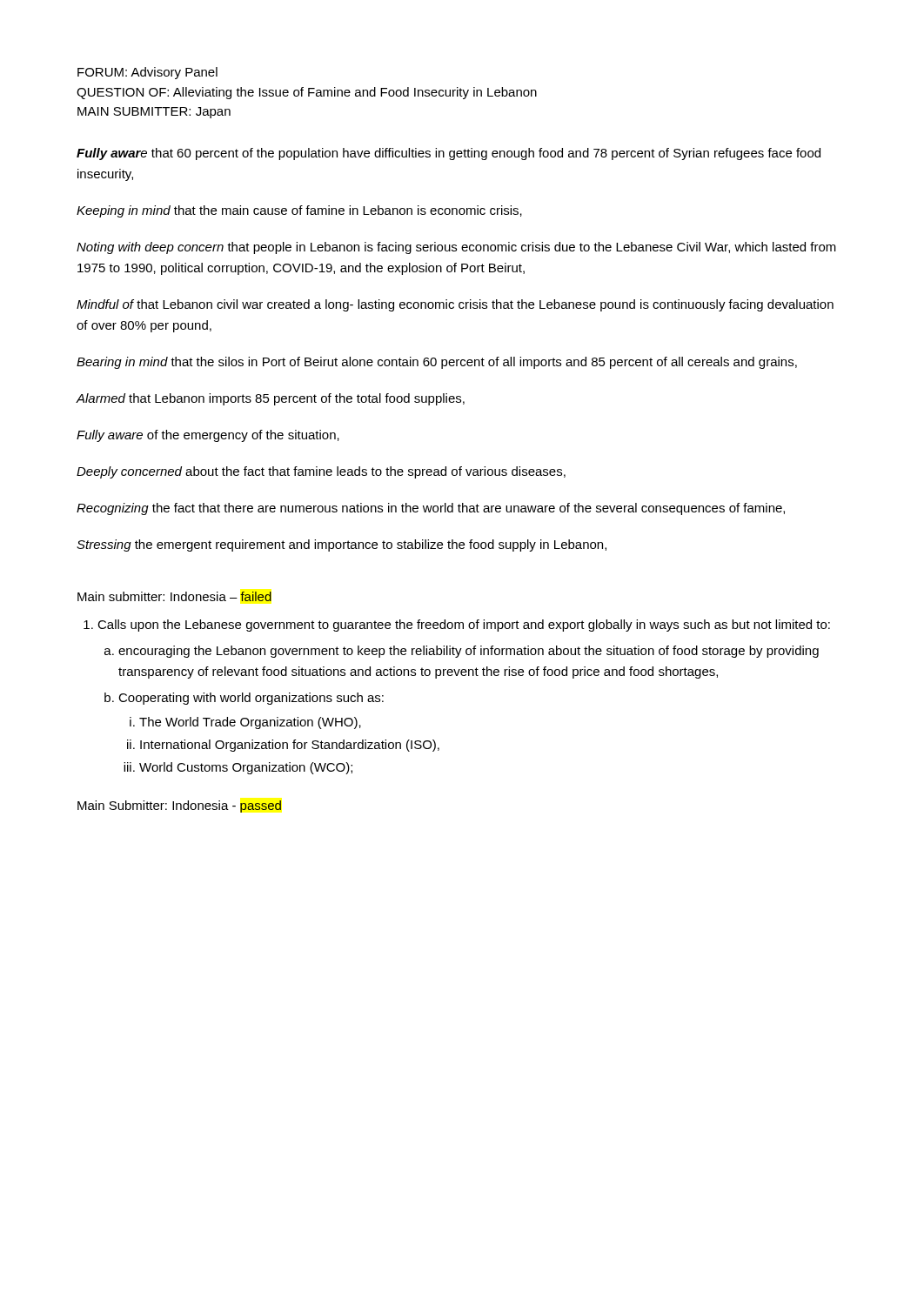Find the text block that reads "Fully aware of the emergency of the"
The width and height of the screenshot is (924, 1305).
[x=208, y=434]
